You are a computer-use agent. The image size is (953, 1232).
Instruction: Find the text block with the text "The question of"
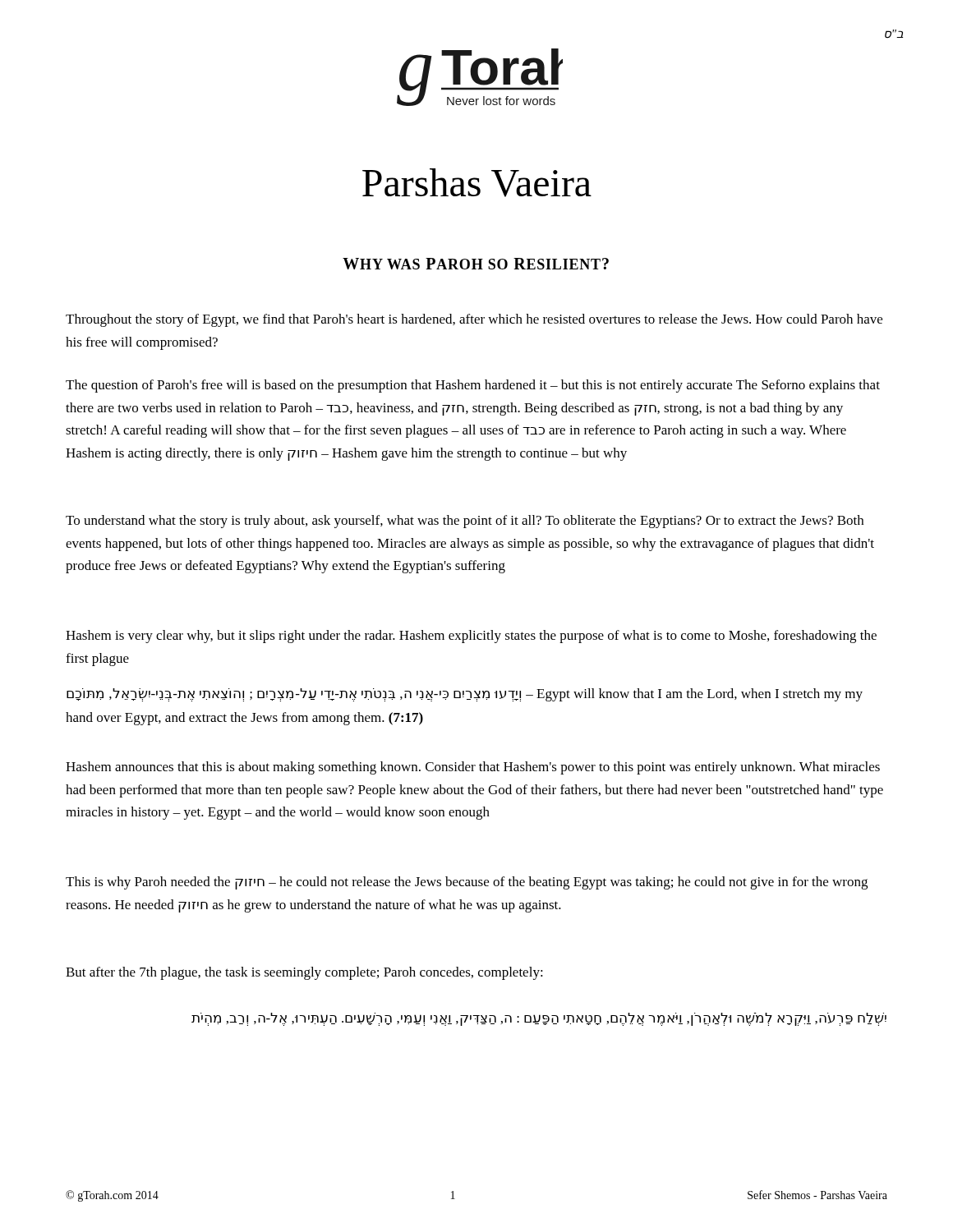(x=473, y=419)
